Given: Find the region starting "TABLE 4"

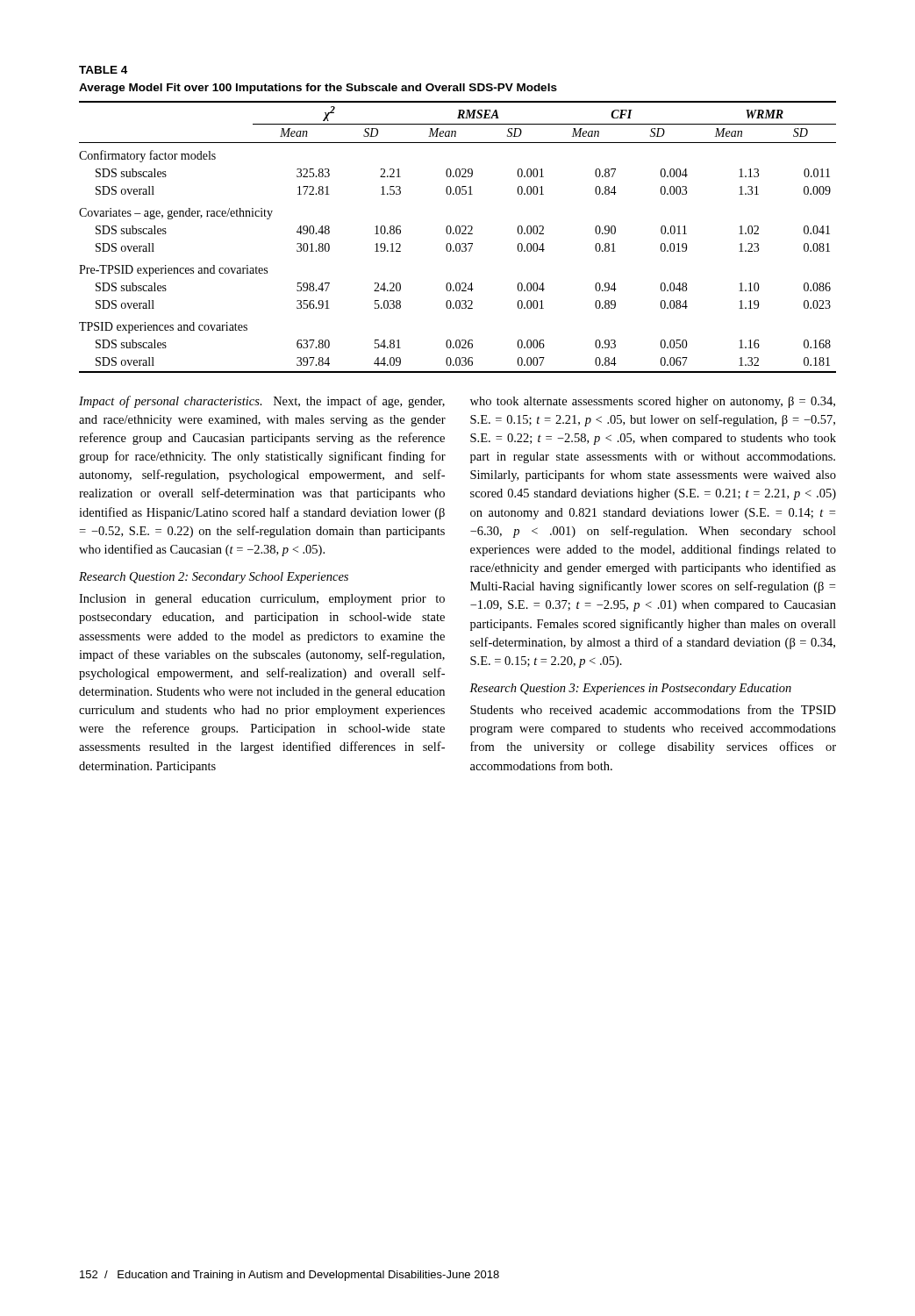Looking at the screenshot, I should pos(103,70).
